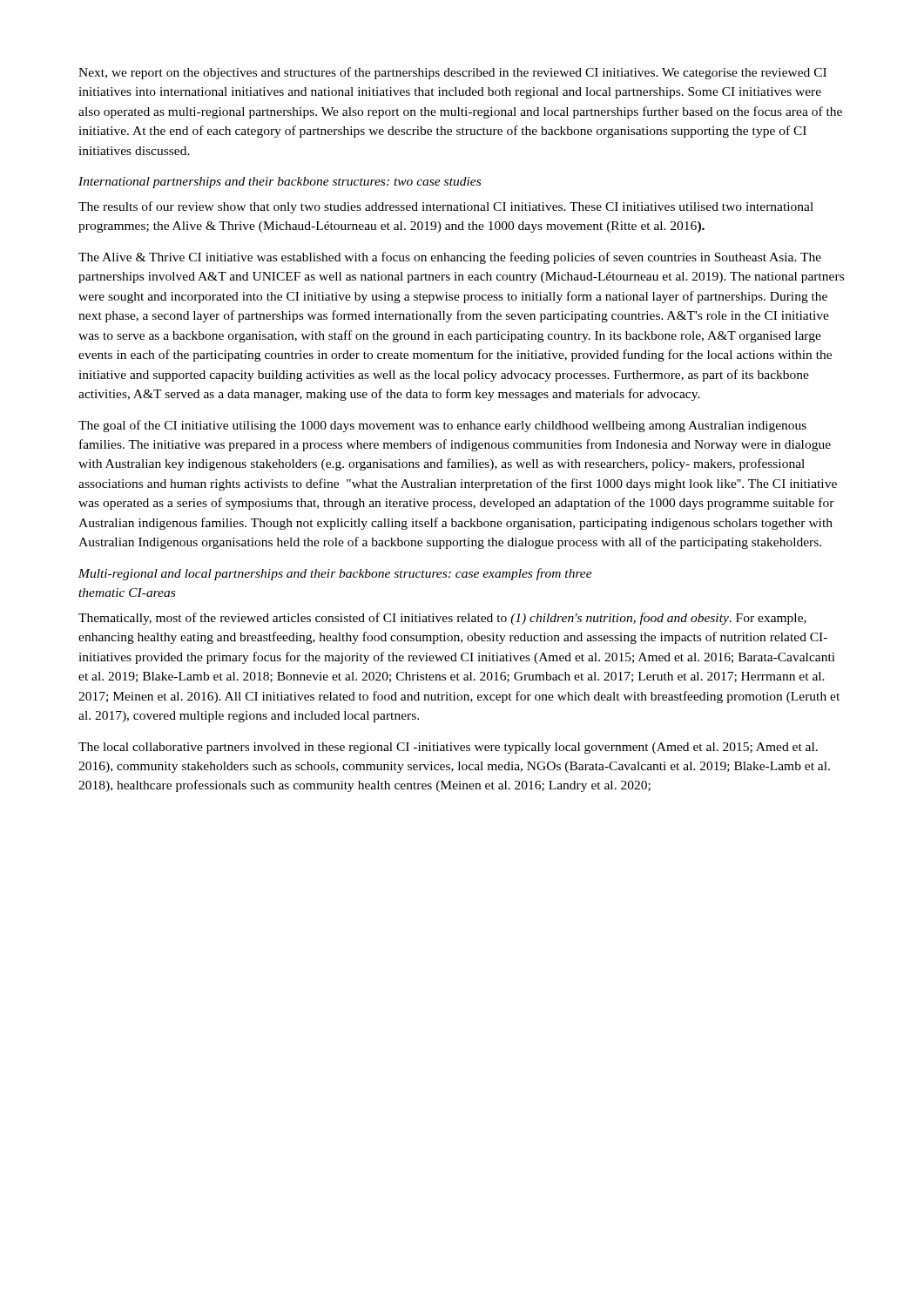Find the region starting "The results of our review show"
The width and height of the screenshot is (924, 1307).
(446, 216)
